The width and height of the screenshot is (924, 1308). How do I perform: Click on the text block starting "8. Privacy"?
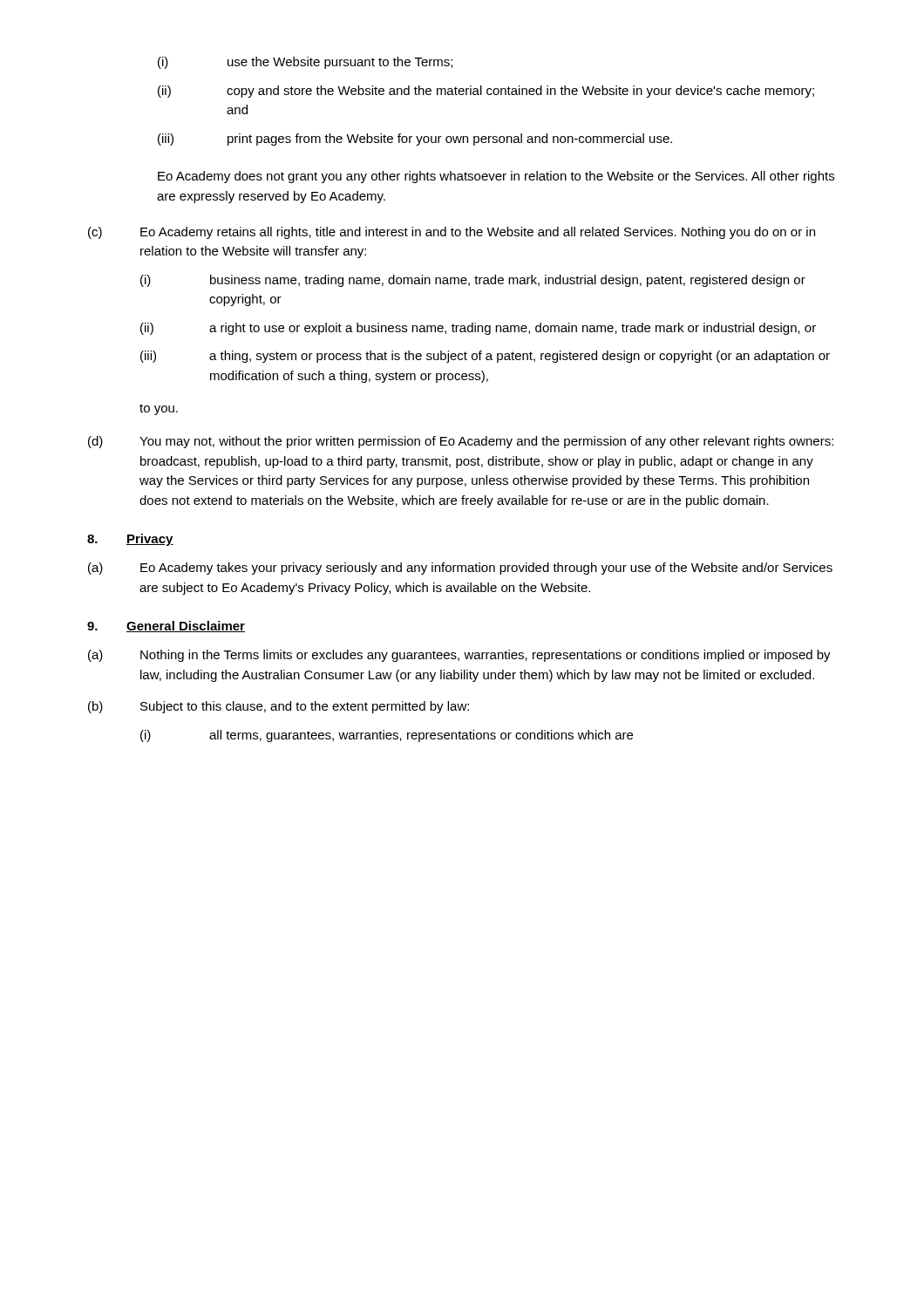point(130,539)
